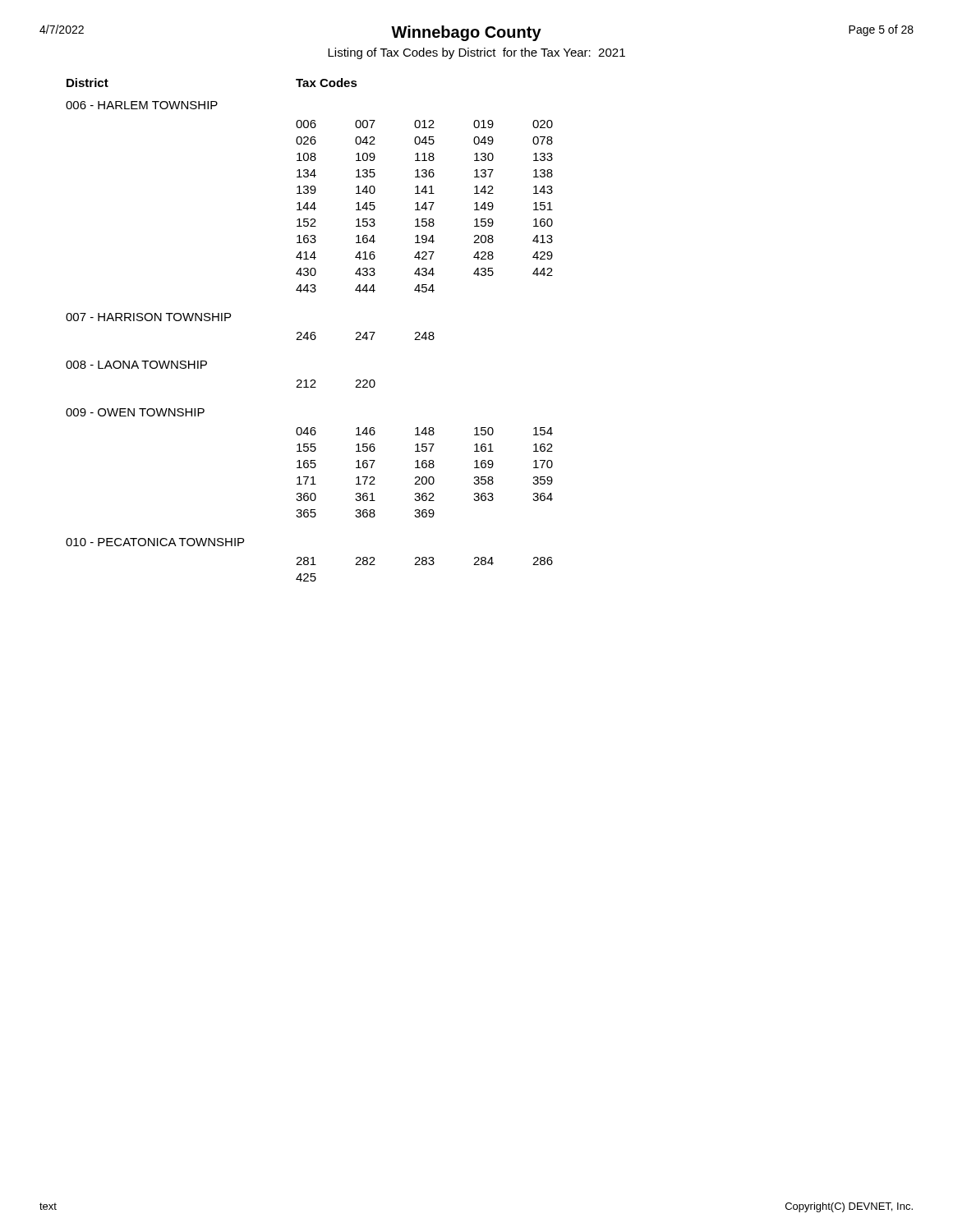This screenshot has width=953, height=1232.
Task: Select the text block starting "108 109 118 130 133"
Action: (425, 157)
